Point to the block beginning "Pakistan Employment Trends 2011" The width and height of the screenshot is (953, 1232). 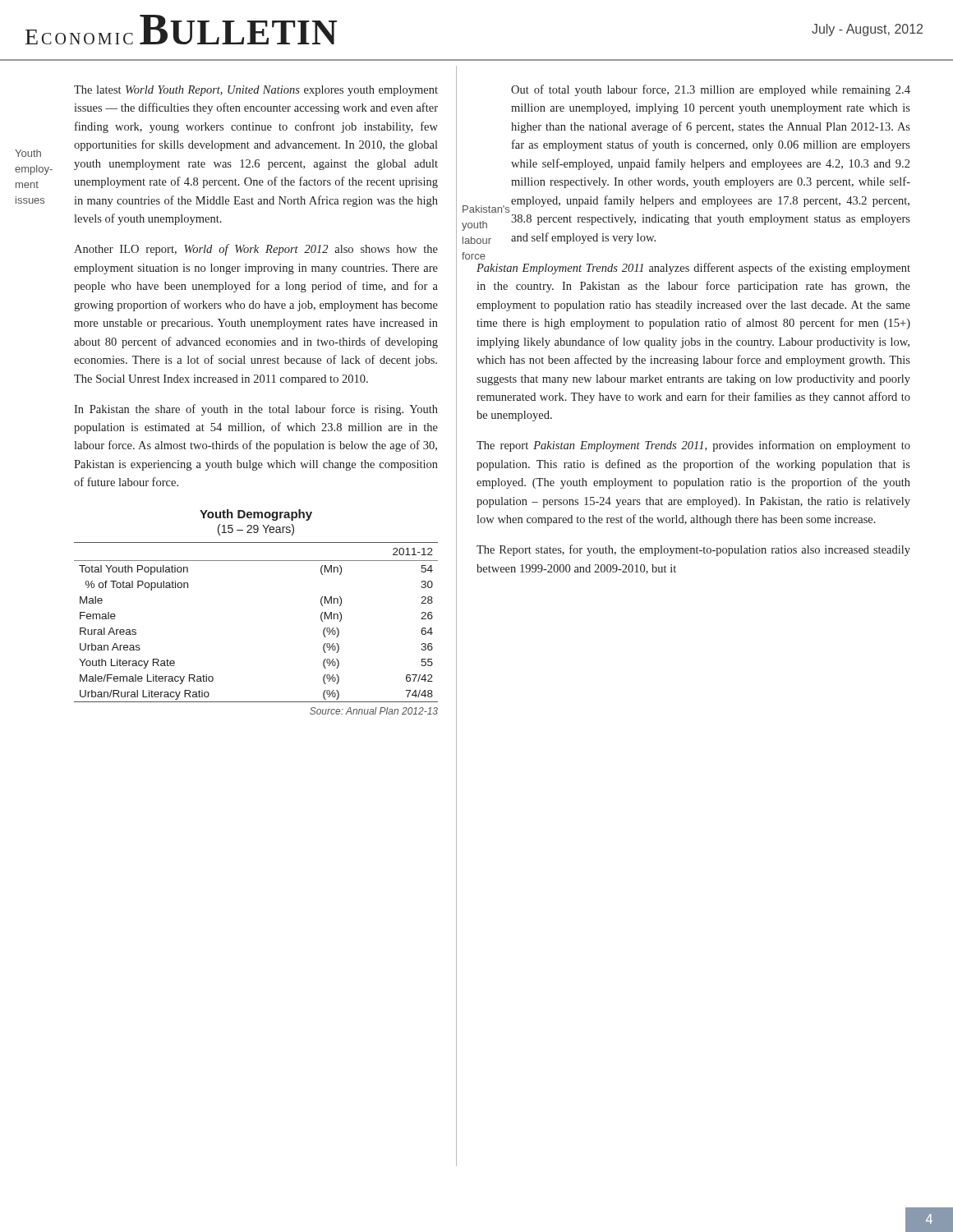tap(693, 342)
